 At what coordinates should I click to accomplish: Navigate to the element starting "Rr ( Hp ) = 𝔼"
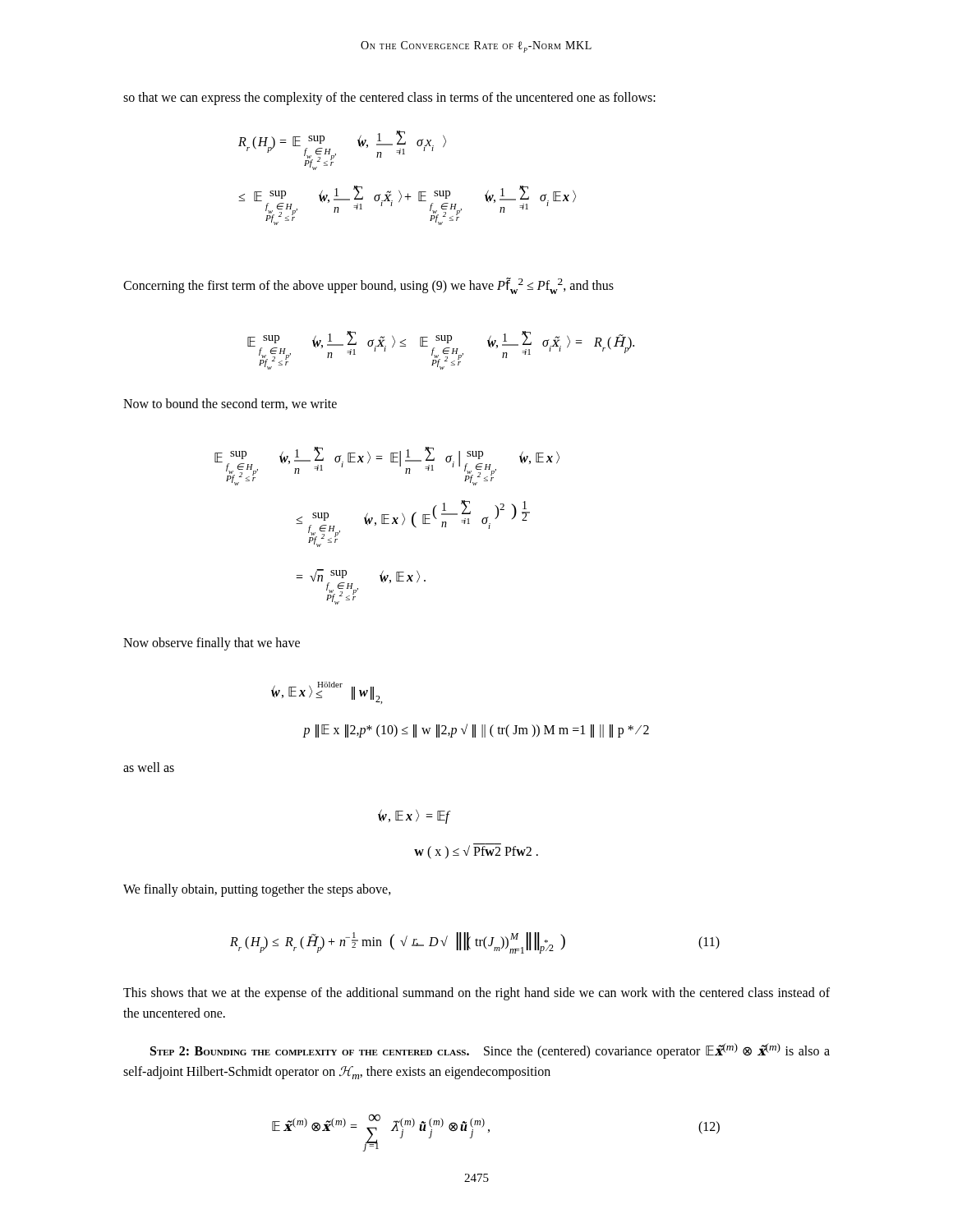[x=476, y=191]
